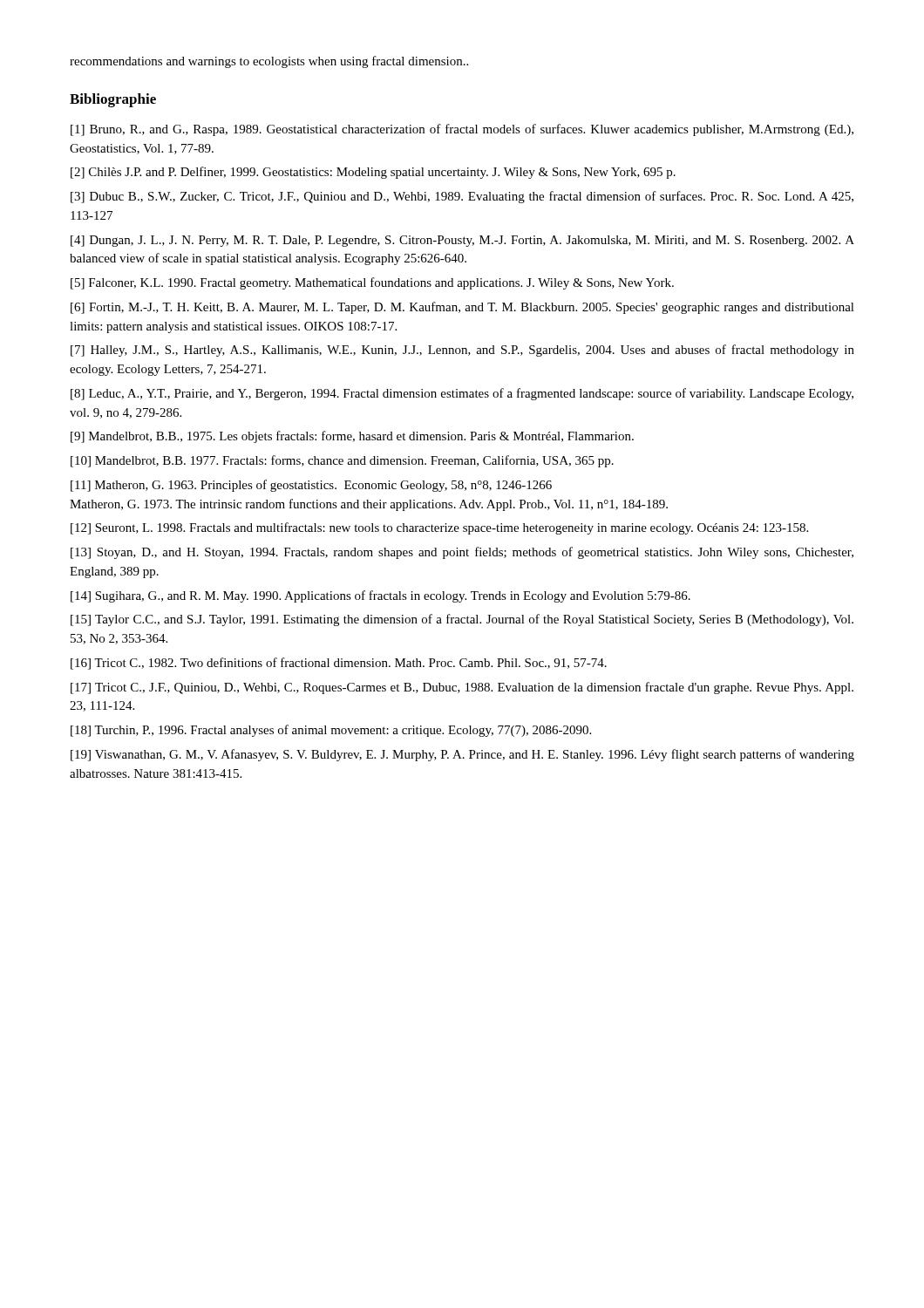Click the passage that begins "[18] Turchin, P.,"

tap(331, 730)
